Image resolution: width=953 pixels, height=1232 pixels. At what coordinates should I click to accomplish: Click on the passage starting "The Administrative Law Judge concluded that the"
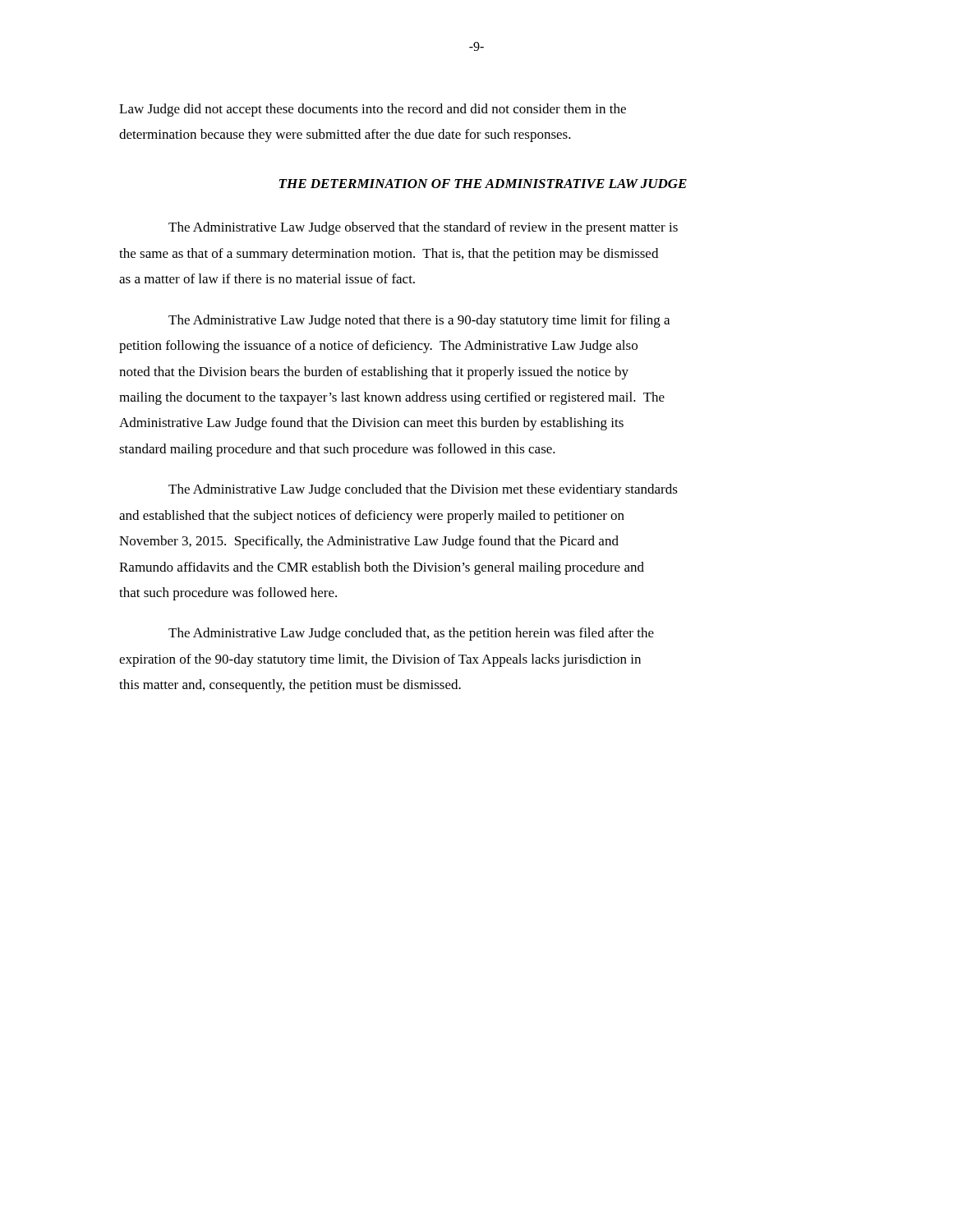[x=483, y=541]
